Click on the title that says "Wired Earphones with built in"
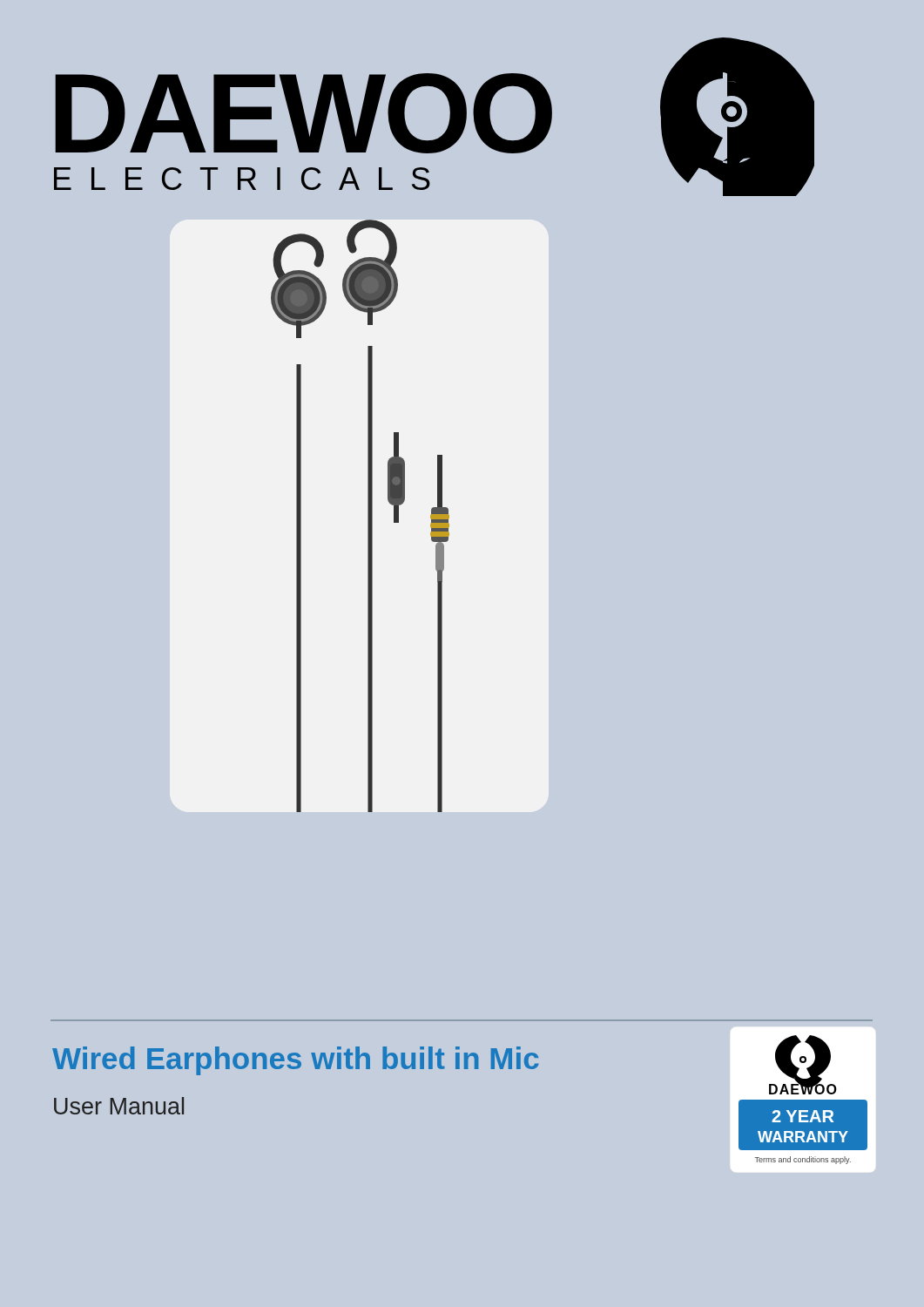Image resolution: width=924 pixels, height=1307 pixels. click(296, 1058)
